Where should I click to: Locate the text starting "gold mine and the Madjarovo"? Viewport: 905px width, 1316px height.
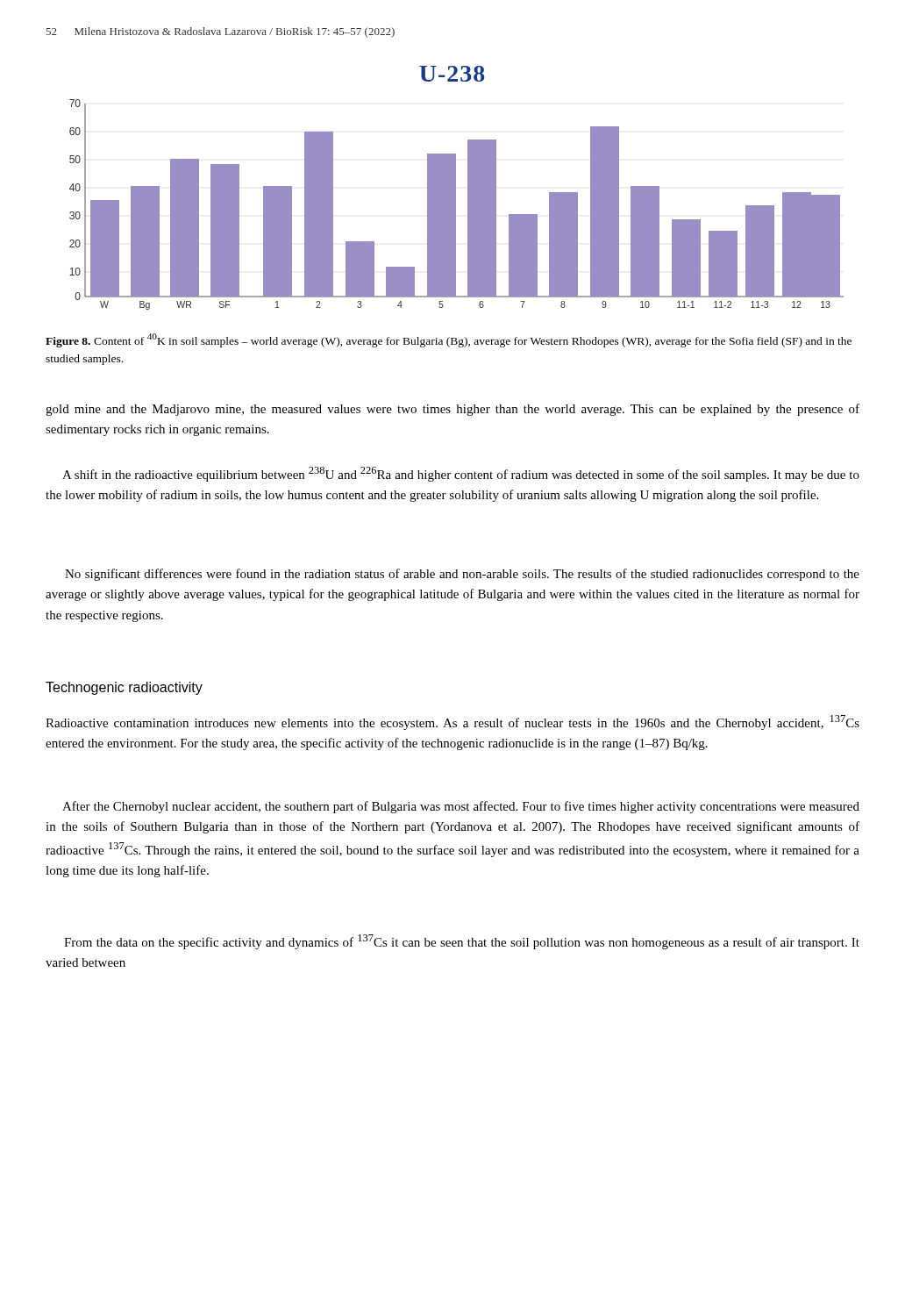point(452,419)
